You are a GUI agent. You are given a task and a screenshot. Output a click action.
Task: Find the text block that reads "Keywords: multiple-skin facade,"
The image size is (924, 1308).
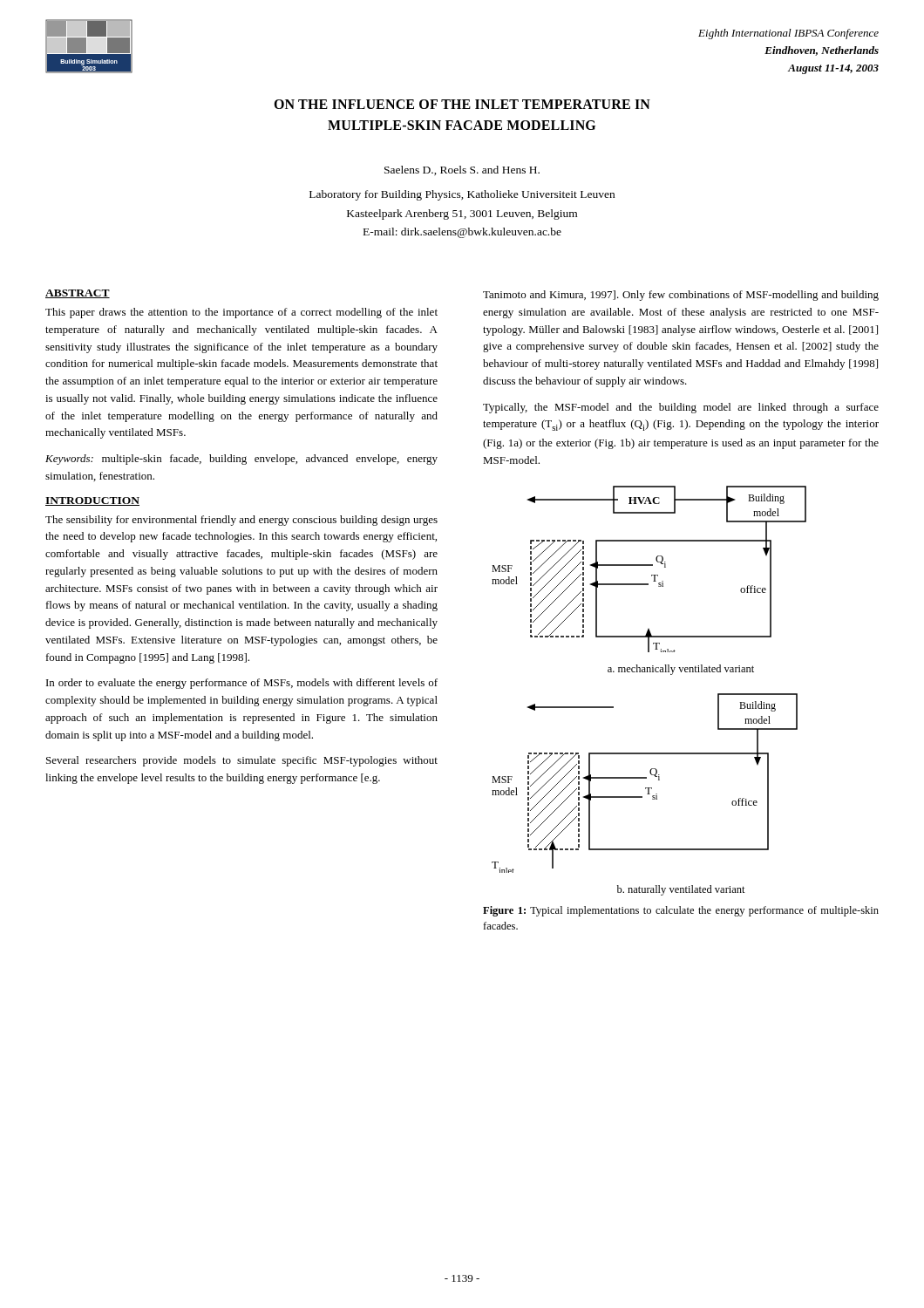point(241,467)
